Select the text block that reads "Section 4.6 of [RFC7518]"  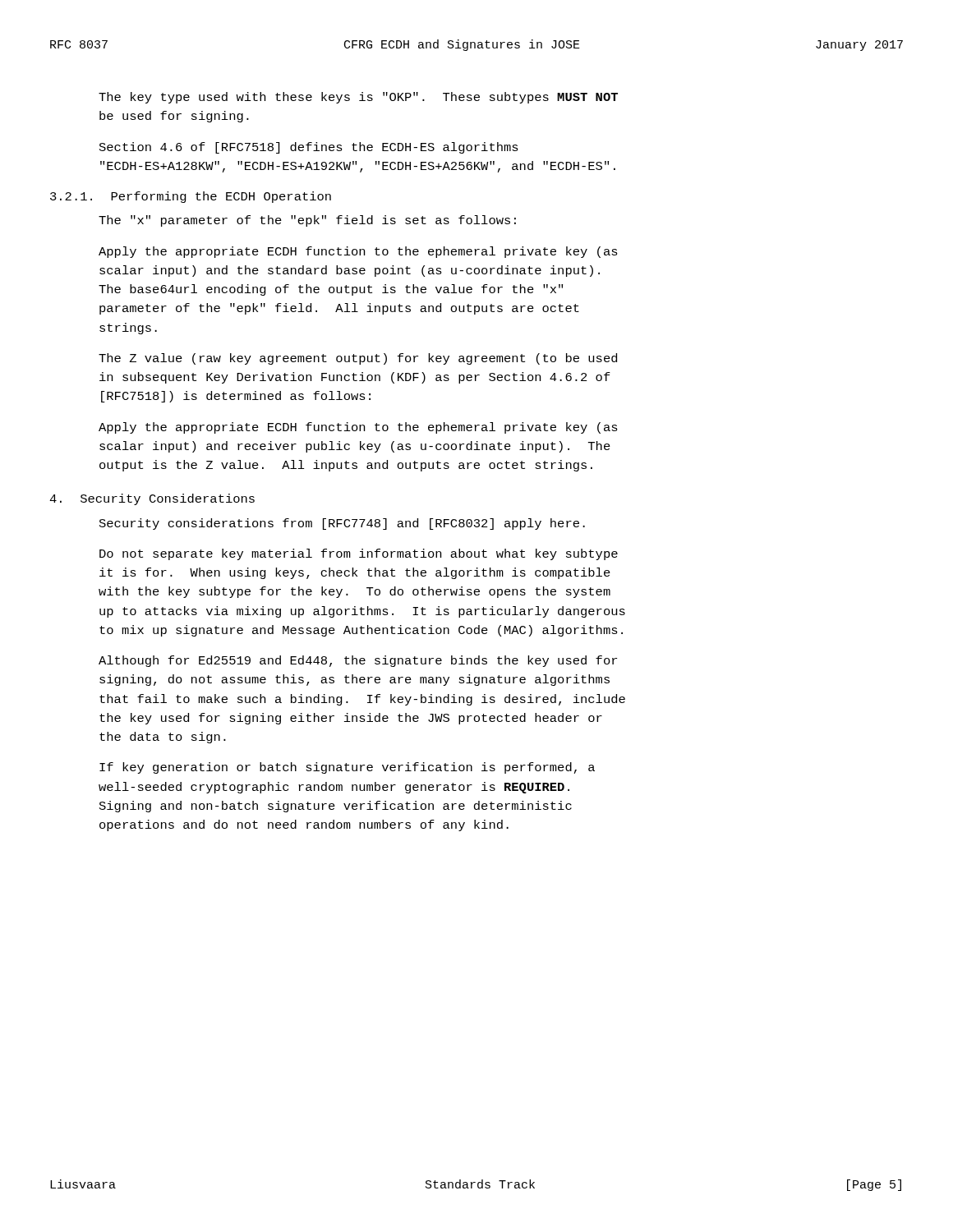click(358, 157)
